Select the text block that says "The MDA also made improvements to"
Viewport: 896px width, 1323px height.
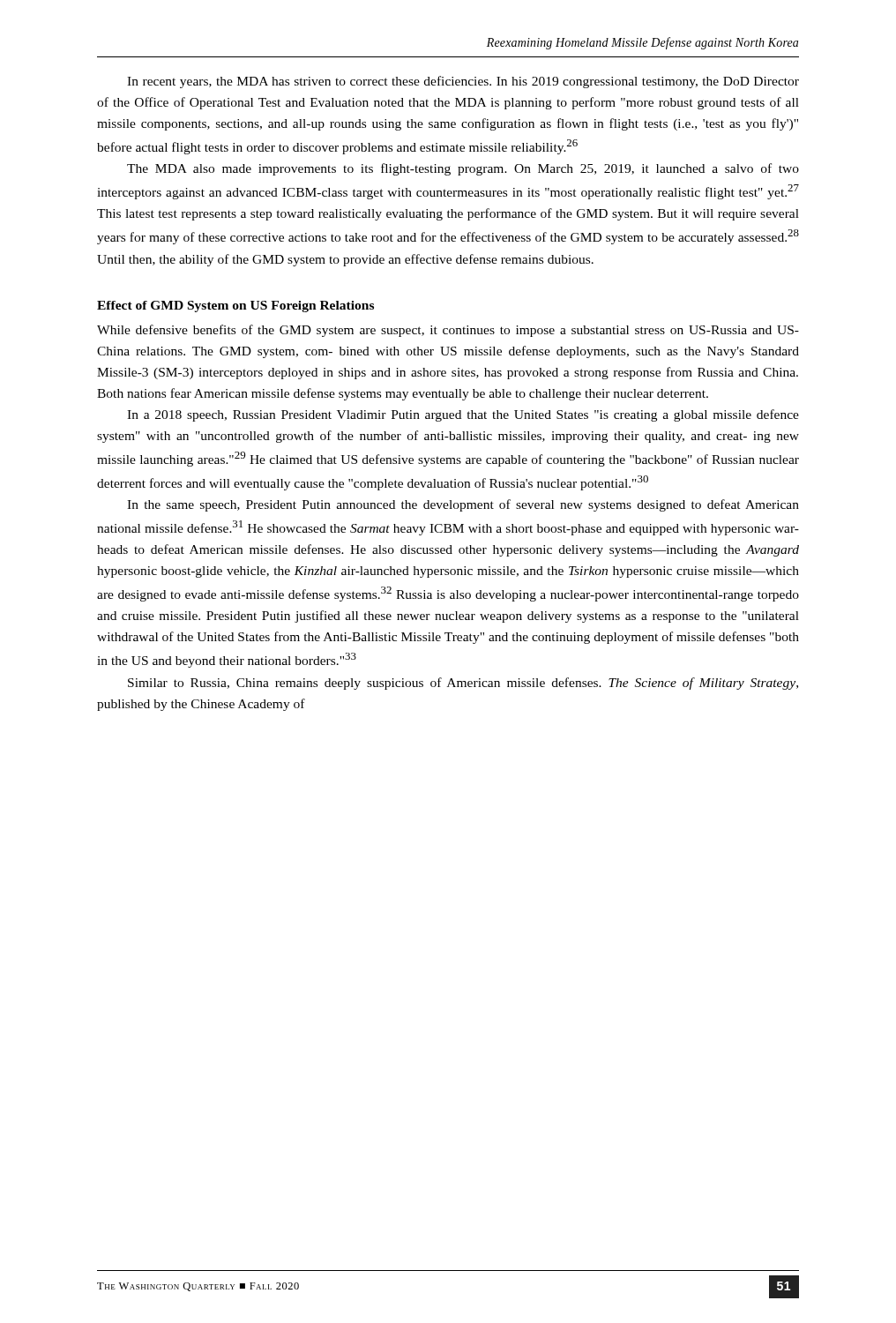448,214
